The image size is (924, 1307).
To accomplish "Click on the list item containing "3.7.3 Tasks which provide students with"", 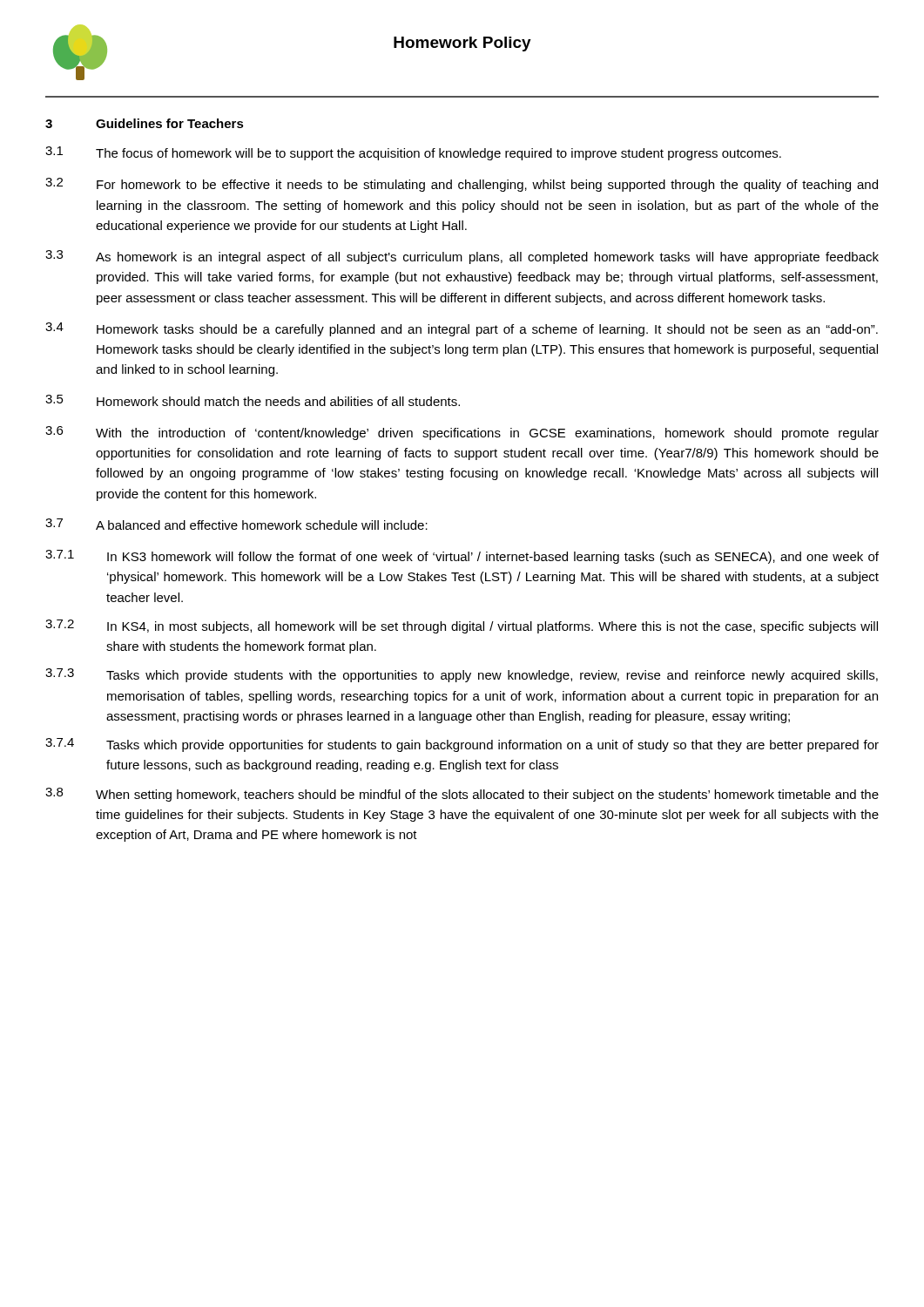I will click(462, 695).
